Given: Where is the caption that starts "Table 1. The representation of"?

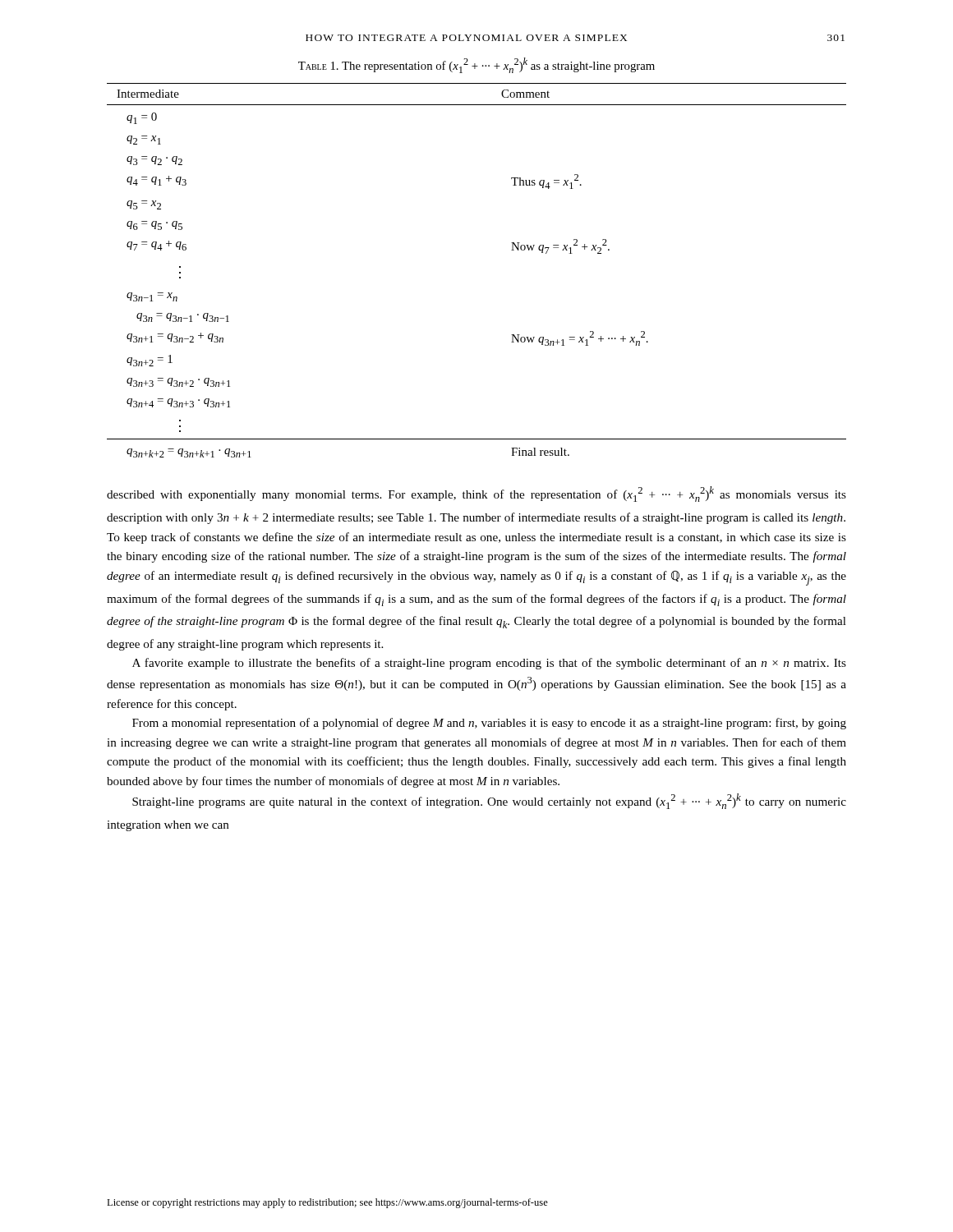Looking at the screenshot, I should coord(476,66).
